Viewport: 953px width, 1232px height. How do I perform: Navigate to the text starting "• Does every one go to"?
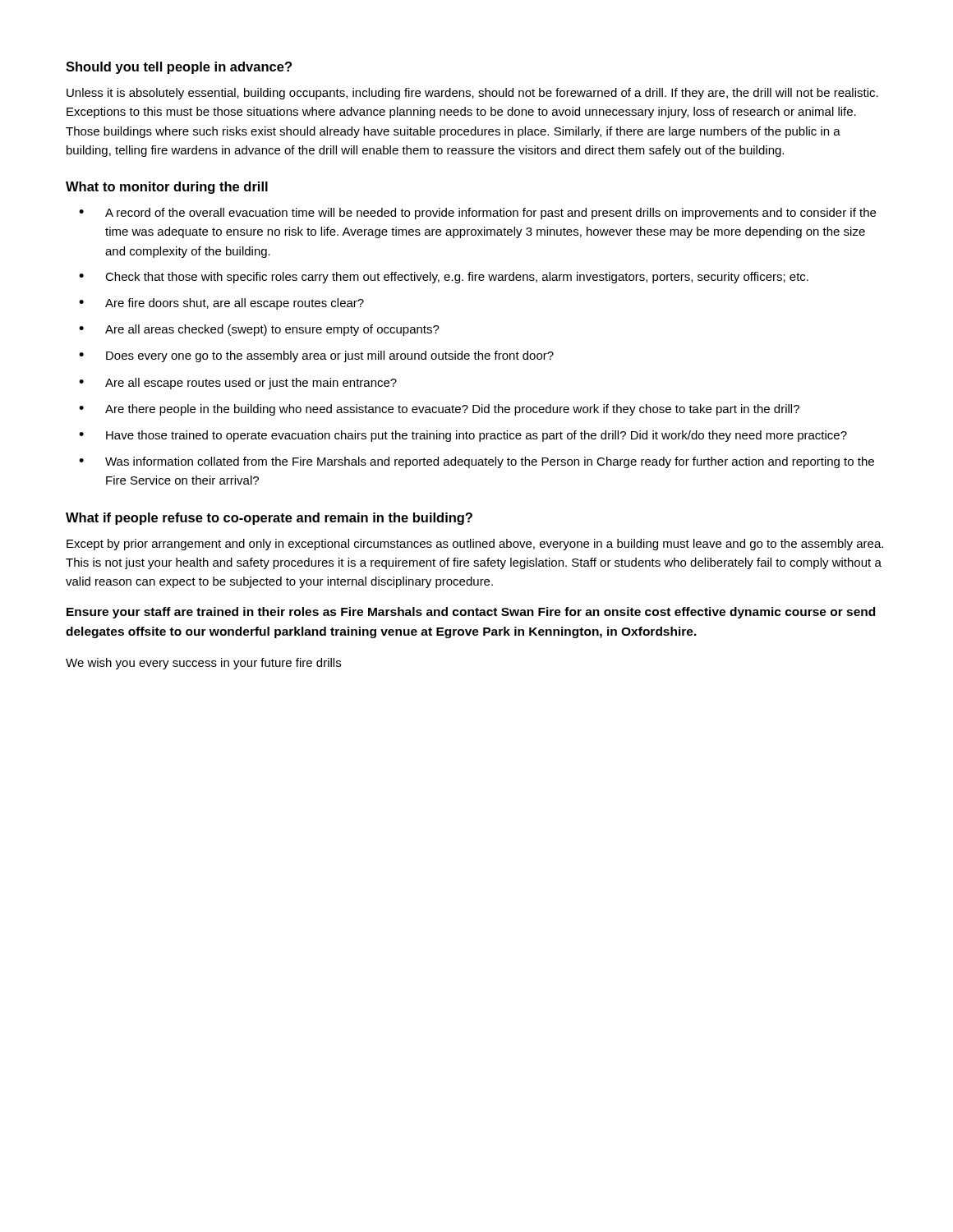tap(483, 356)
